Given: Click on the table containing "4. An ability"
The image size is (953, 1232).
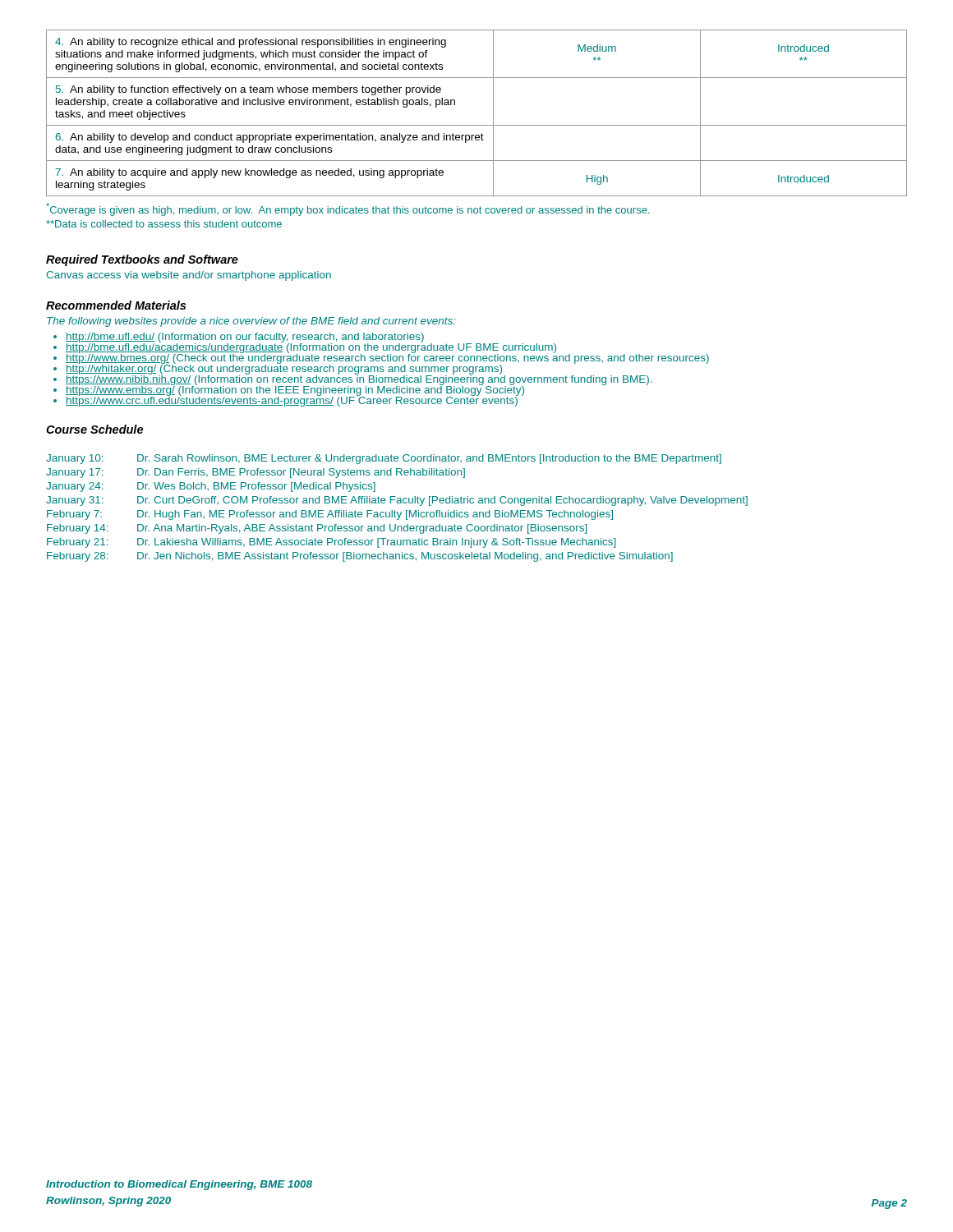Looking at the screenshot, I should pyautogui.click(x=476, y=113).
